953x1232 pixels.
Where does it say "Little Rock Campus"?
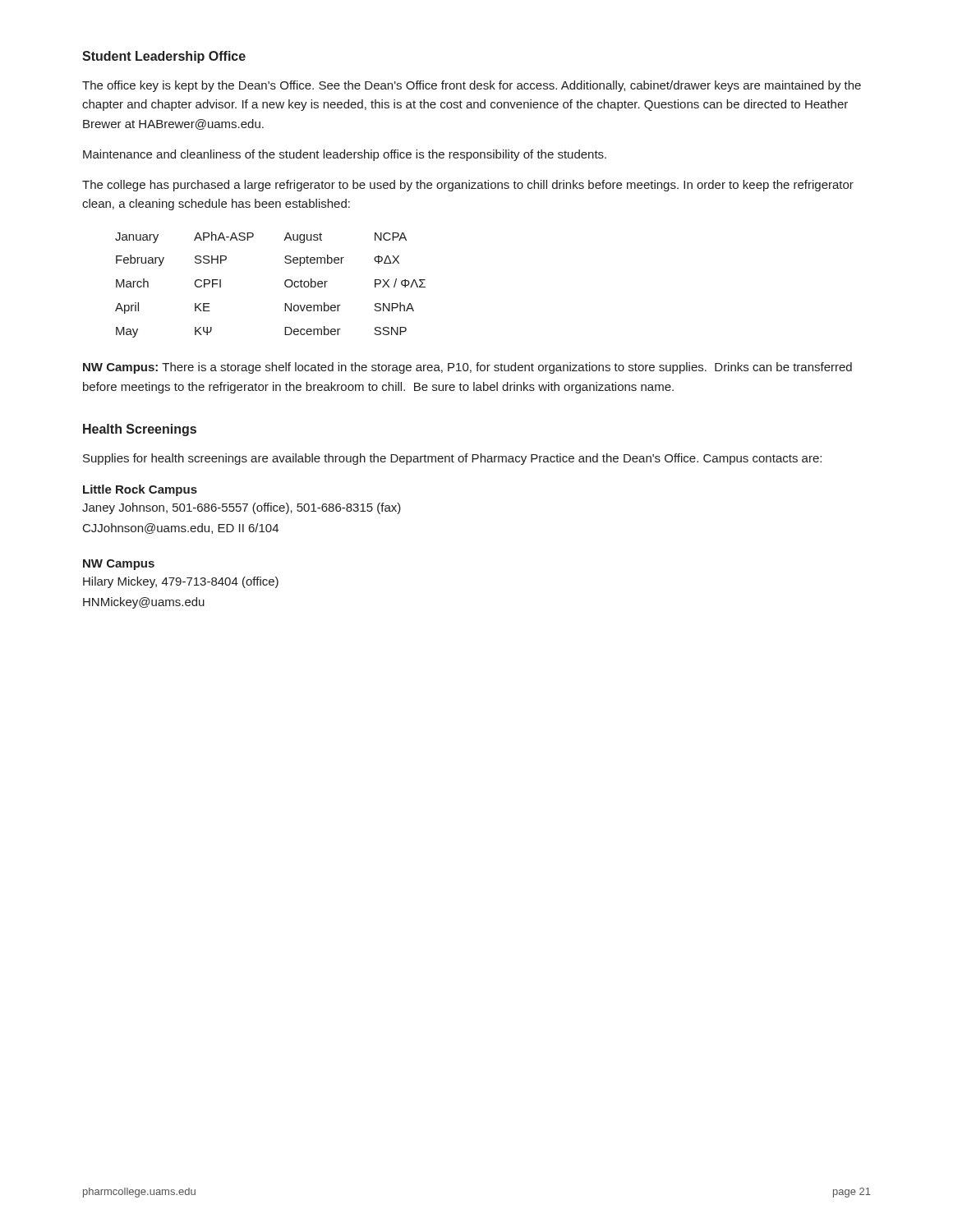(140, 489)
